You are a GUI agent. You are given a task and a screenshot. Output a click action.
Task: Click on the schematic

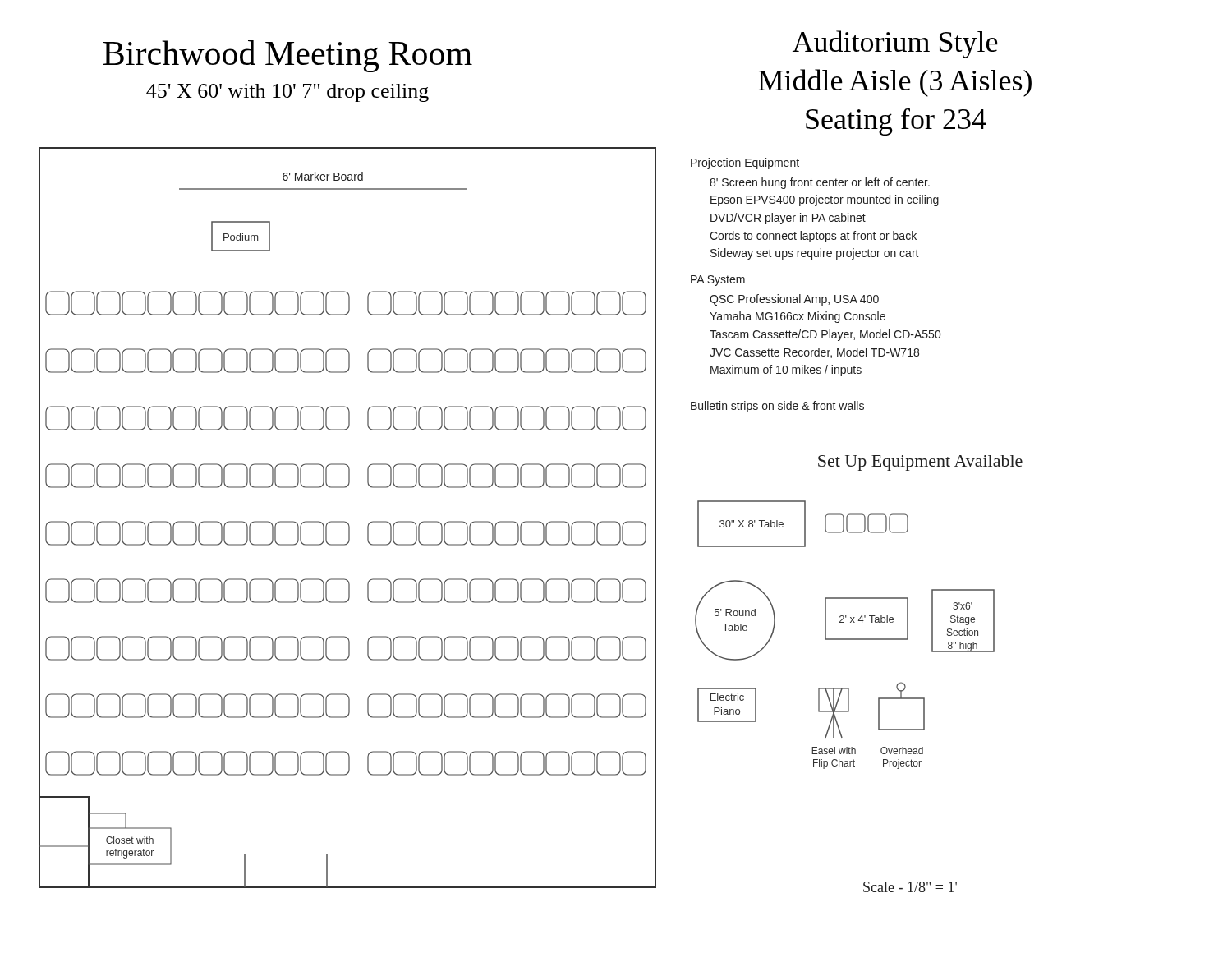pos(932,645)
